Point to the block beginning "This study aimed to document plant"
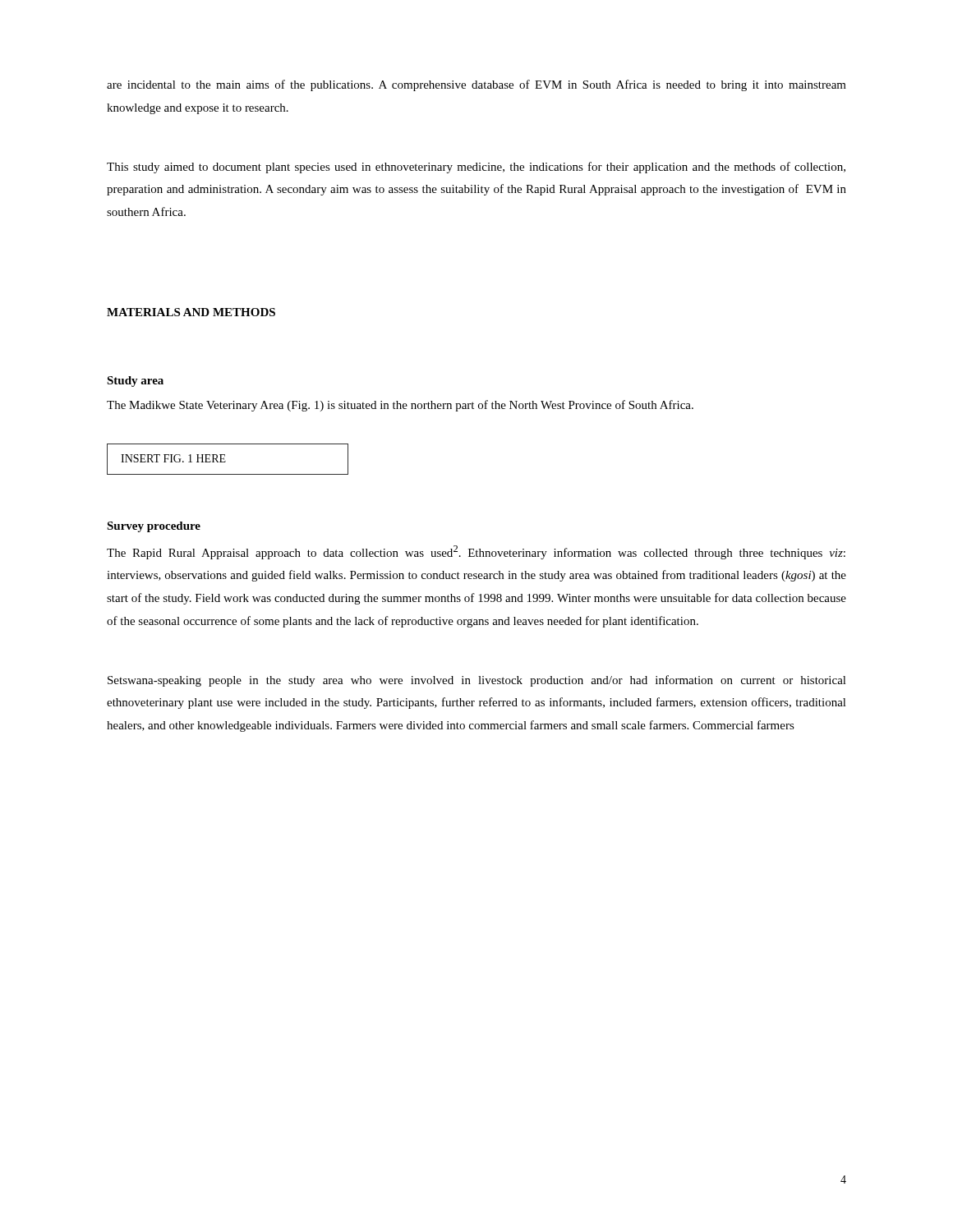 tap(476, 189)
